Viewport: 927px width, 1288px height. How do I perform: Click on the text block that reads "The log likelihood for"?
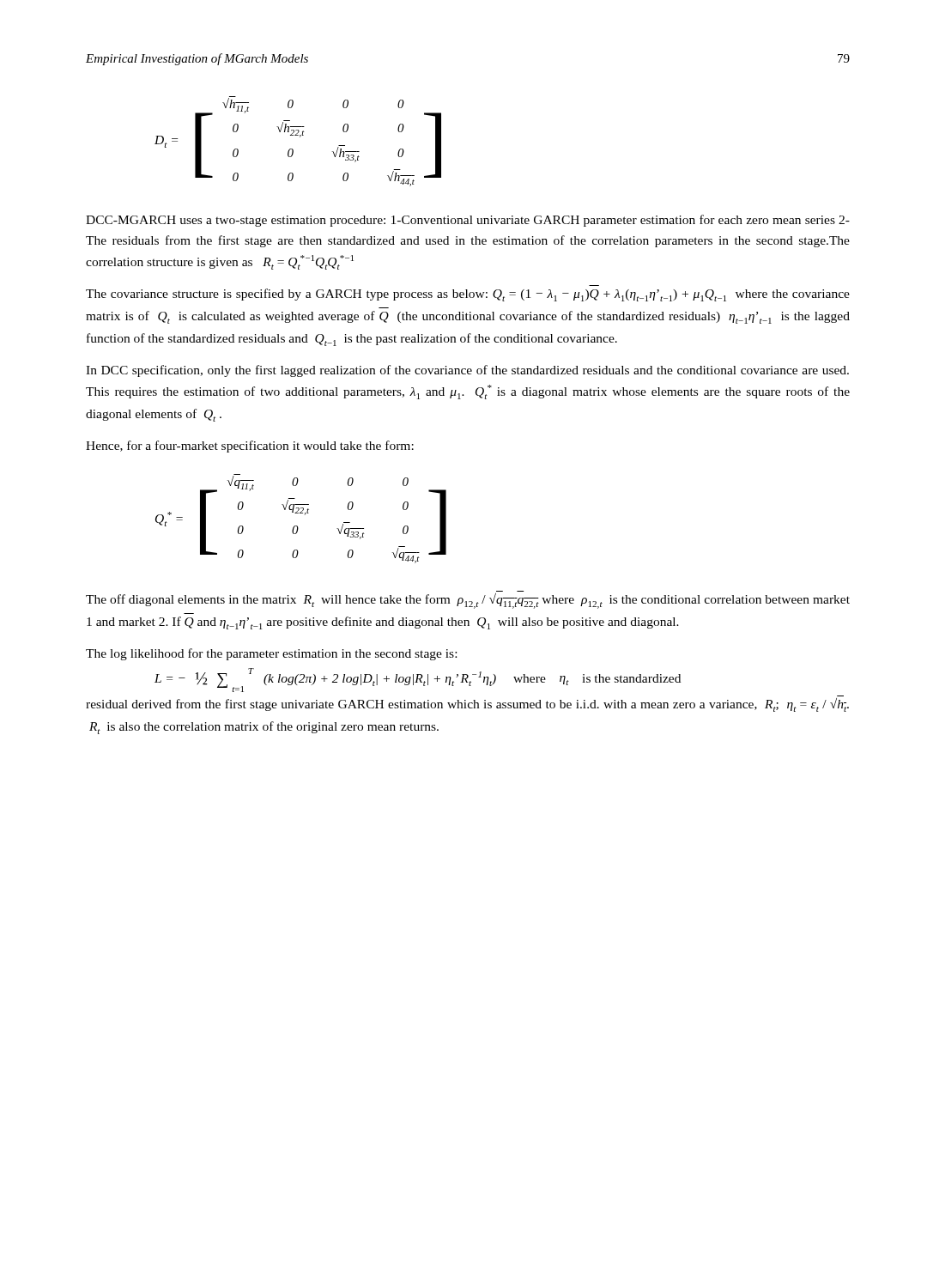coord(272,653)
